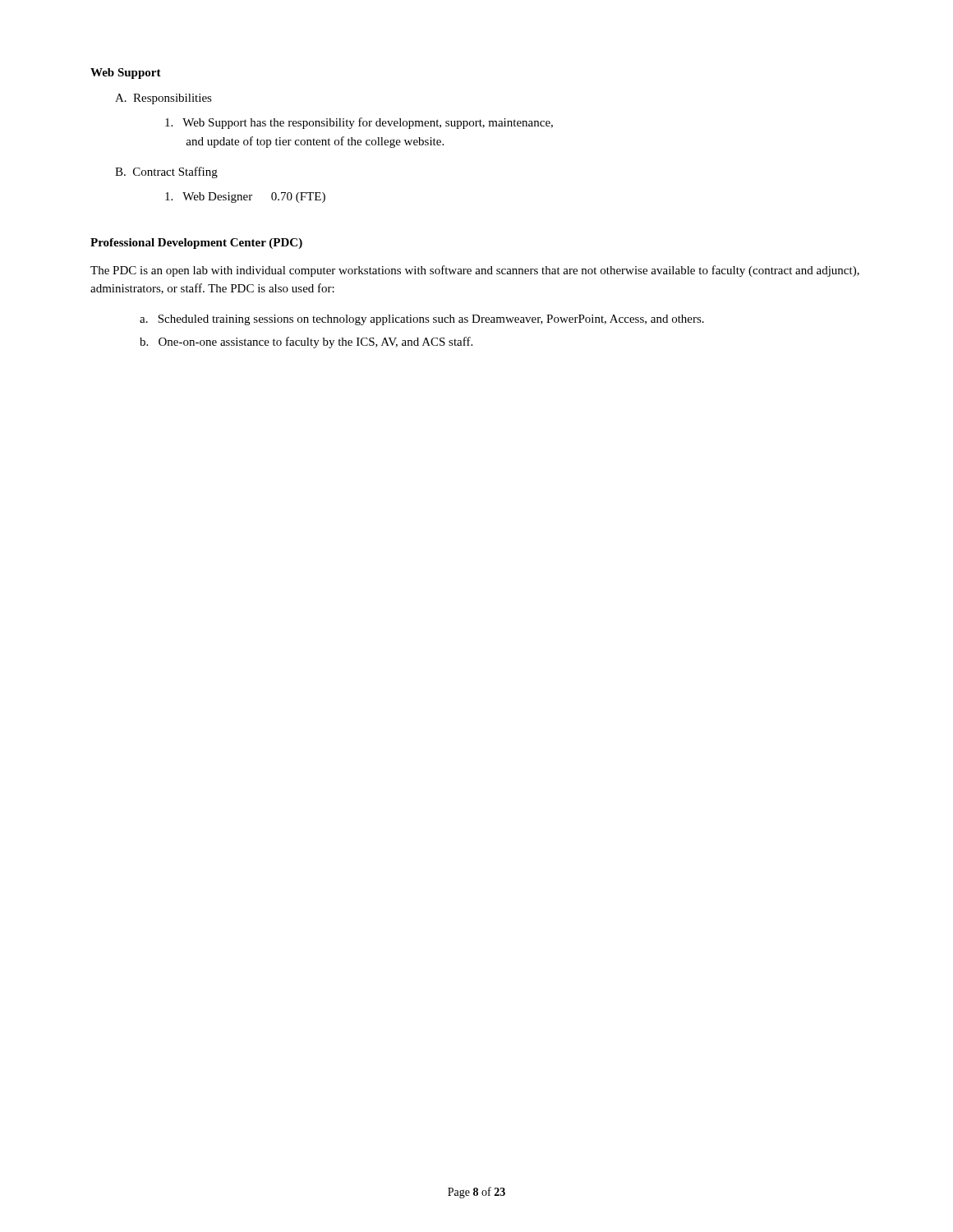The image size is (953, 1232).
Task: Click on the region starting "A. Responsibilities"
Action: 163,98
